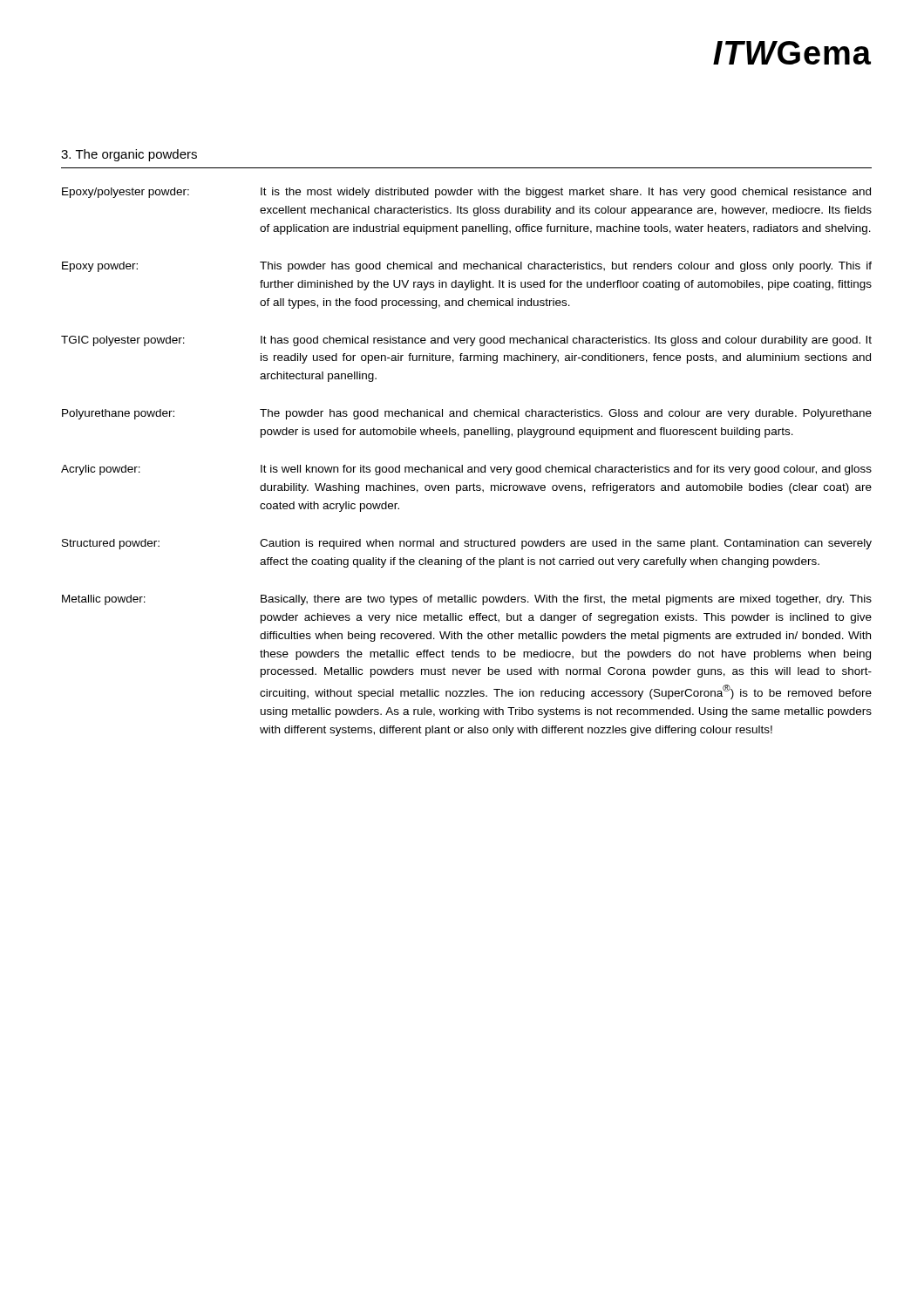Find the text block that says "It has good chemical"
Image resolution: width=924 pixels, height=1308 pixels.
(x=566, y=357)
